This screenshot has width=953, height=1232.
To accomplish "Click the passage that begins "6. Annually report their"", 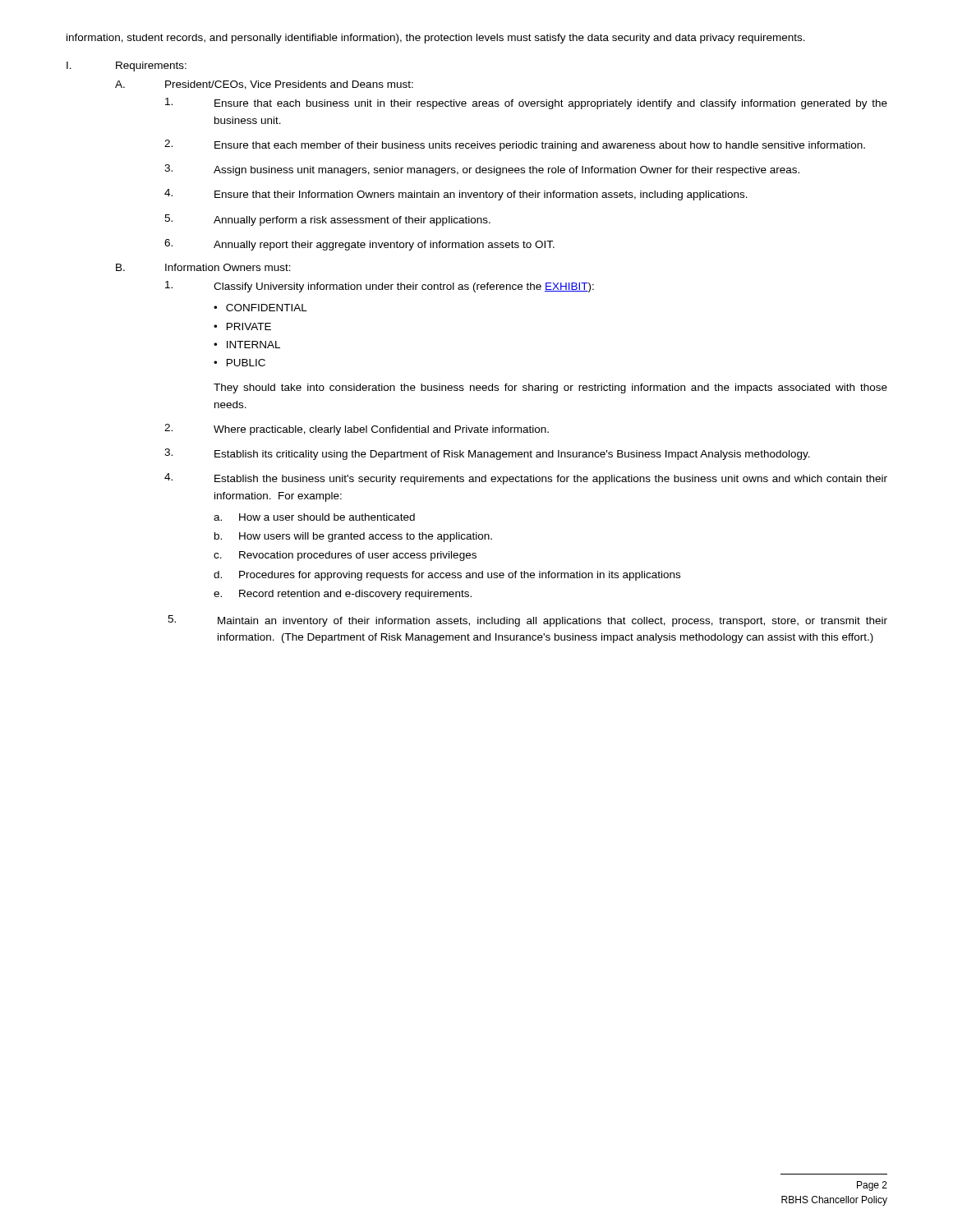I will click(x=526, y=245).
